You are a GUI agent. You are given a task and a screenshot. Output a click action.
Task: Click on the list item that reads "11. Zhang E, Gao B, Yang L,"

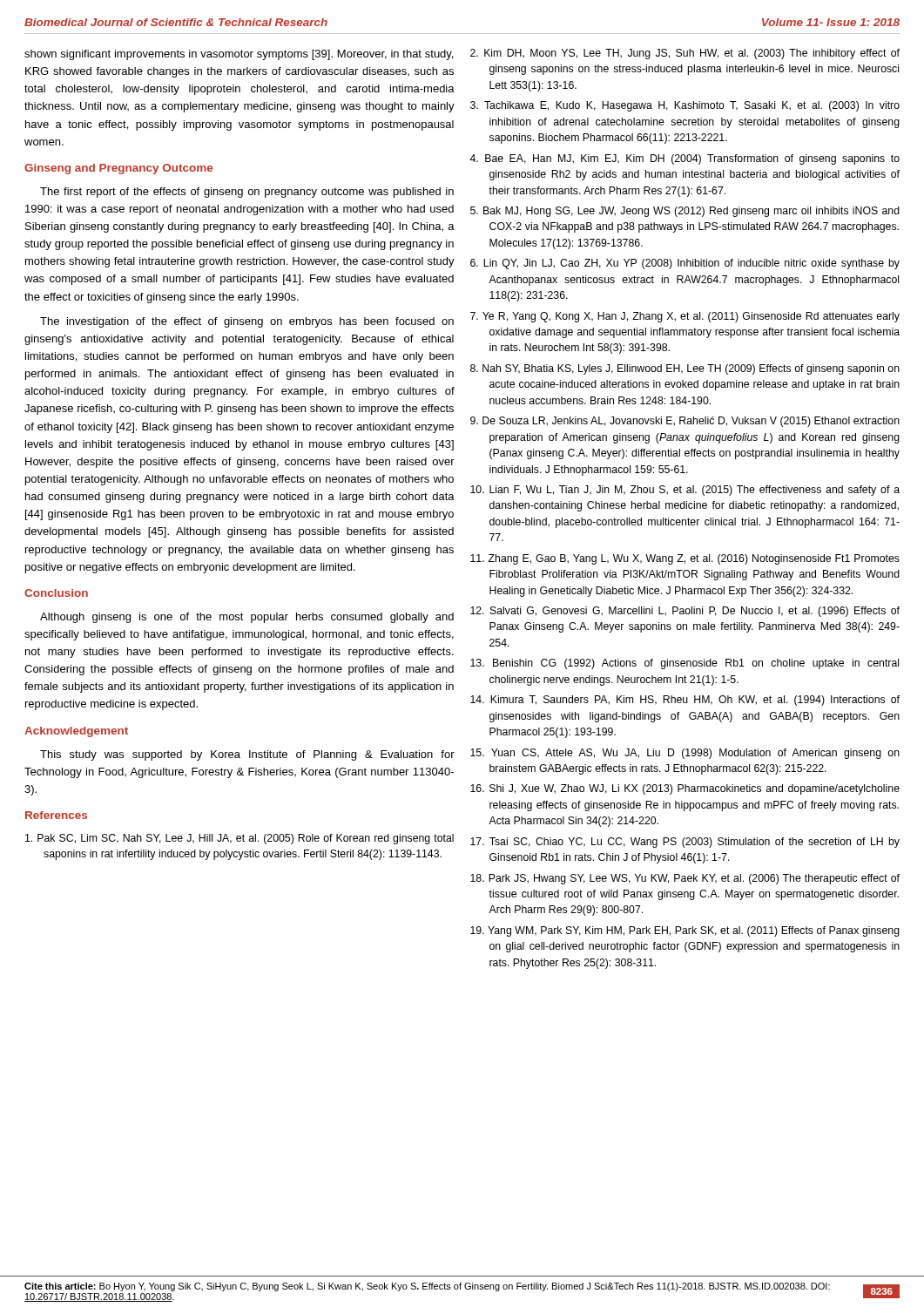point(685,574)
